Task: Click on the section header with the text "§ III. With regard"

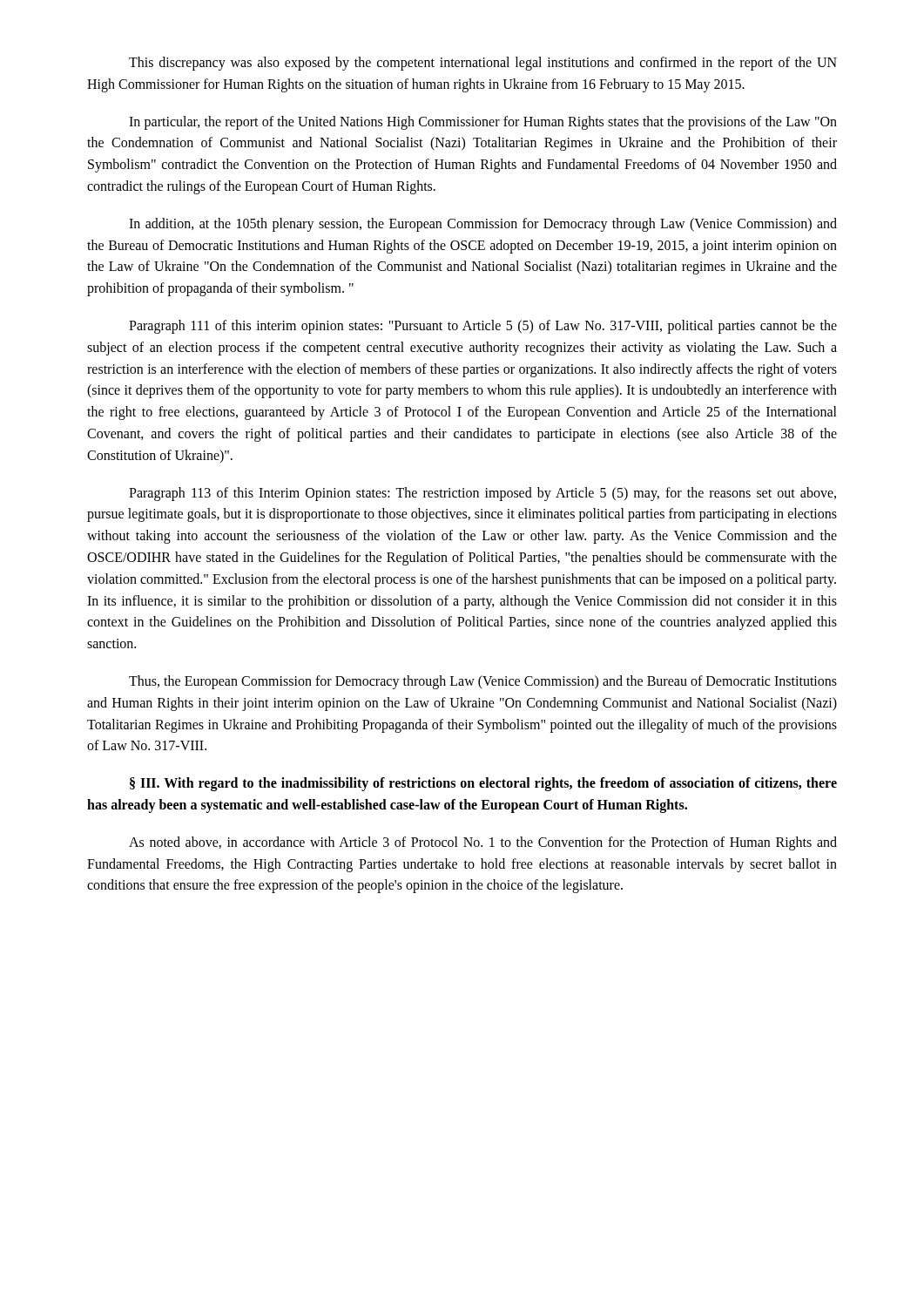Action: (462, 795)
